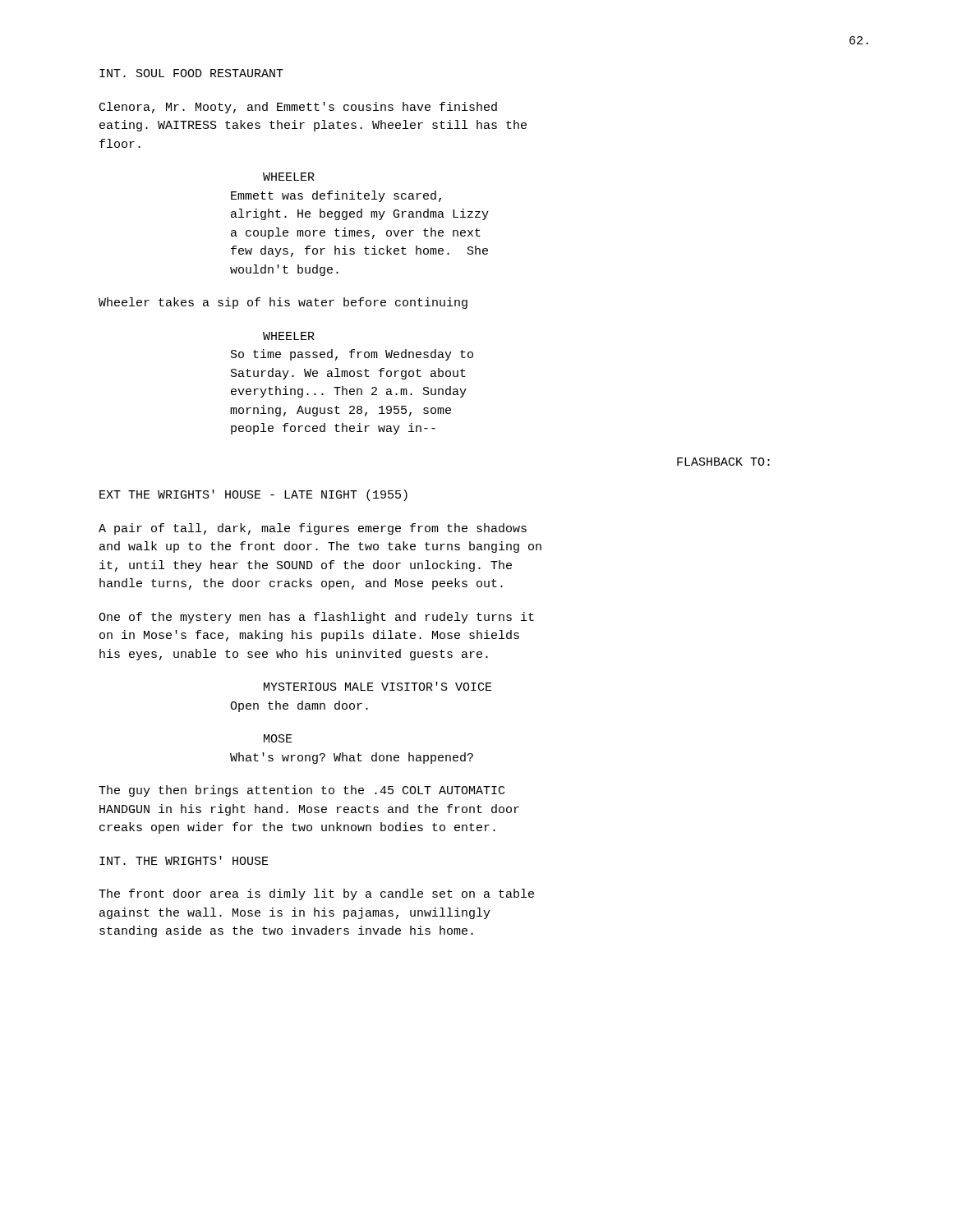Select the text block starting "Wheeler takes a sip of his water before"
Image resolution: width=953 pixels, height=1232 pixels.
283,304
